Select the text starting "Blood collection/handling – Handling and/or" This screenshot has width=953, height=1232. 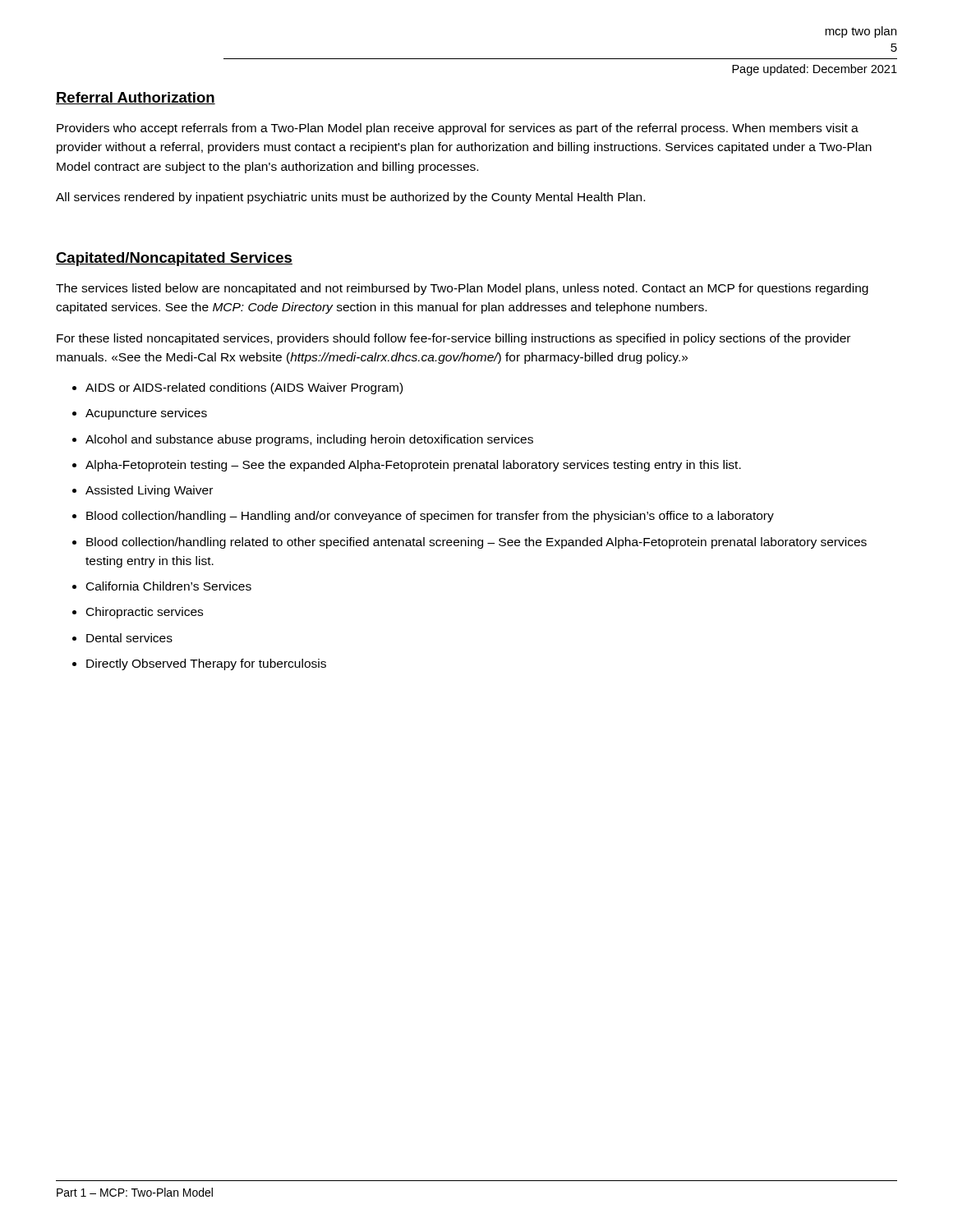point(430,516)
